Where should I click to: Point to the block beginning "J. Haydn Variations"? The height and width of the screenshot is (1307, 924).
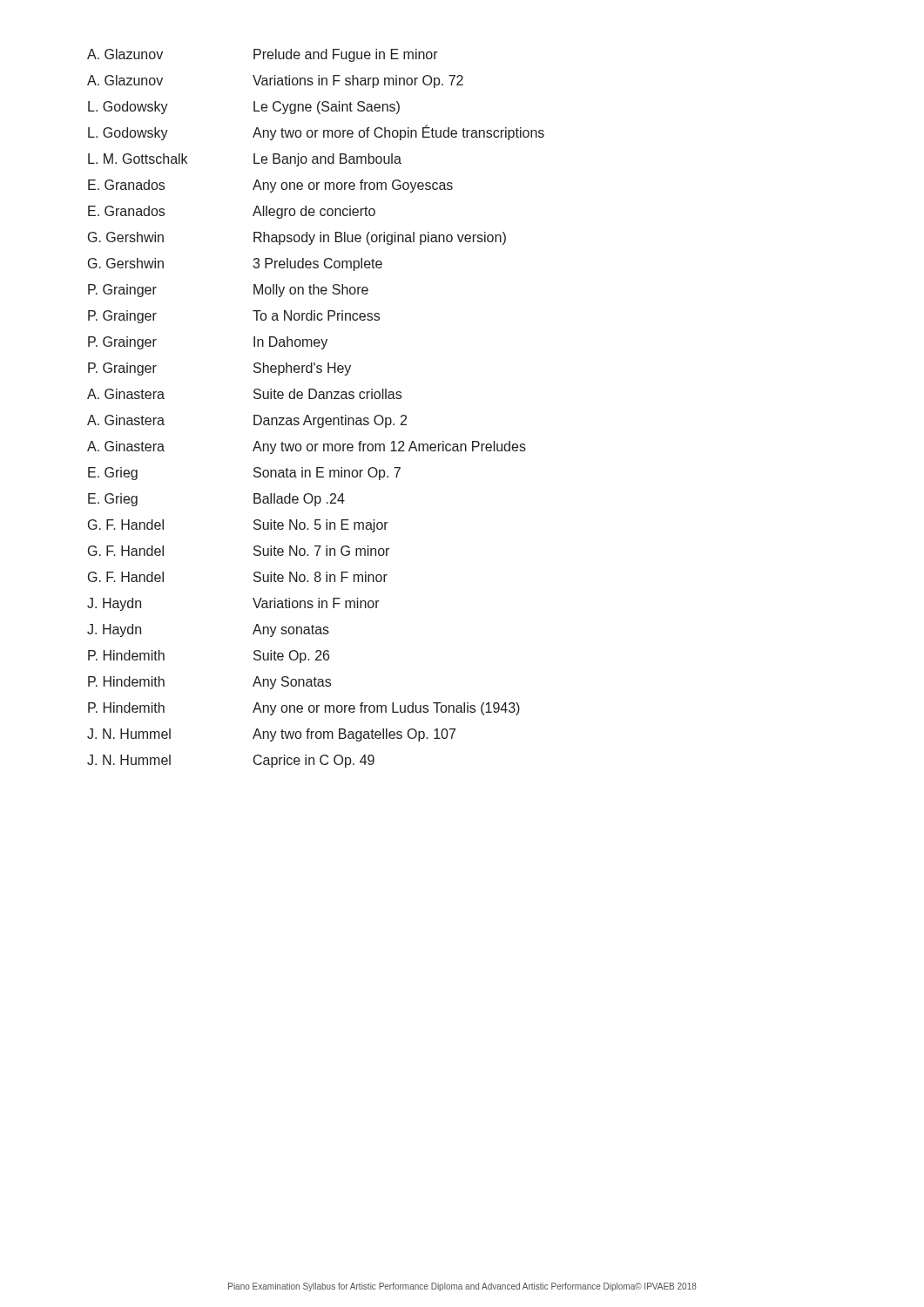[118, 604]
